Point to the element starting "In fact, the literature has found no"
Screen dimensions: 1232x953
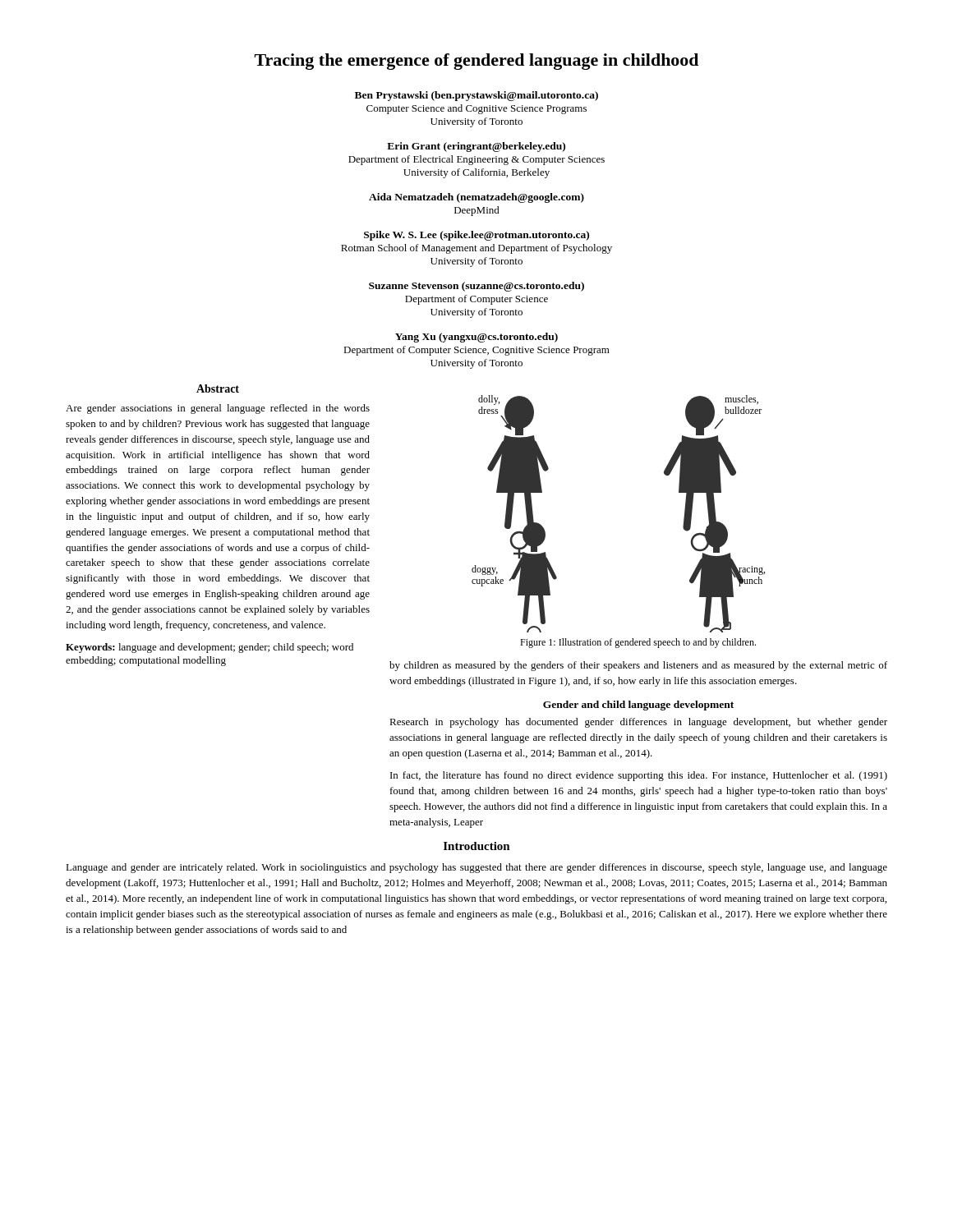click(638, 798)
